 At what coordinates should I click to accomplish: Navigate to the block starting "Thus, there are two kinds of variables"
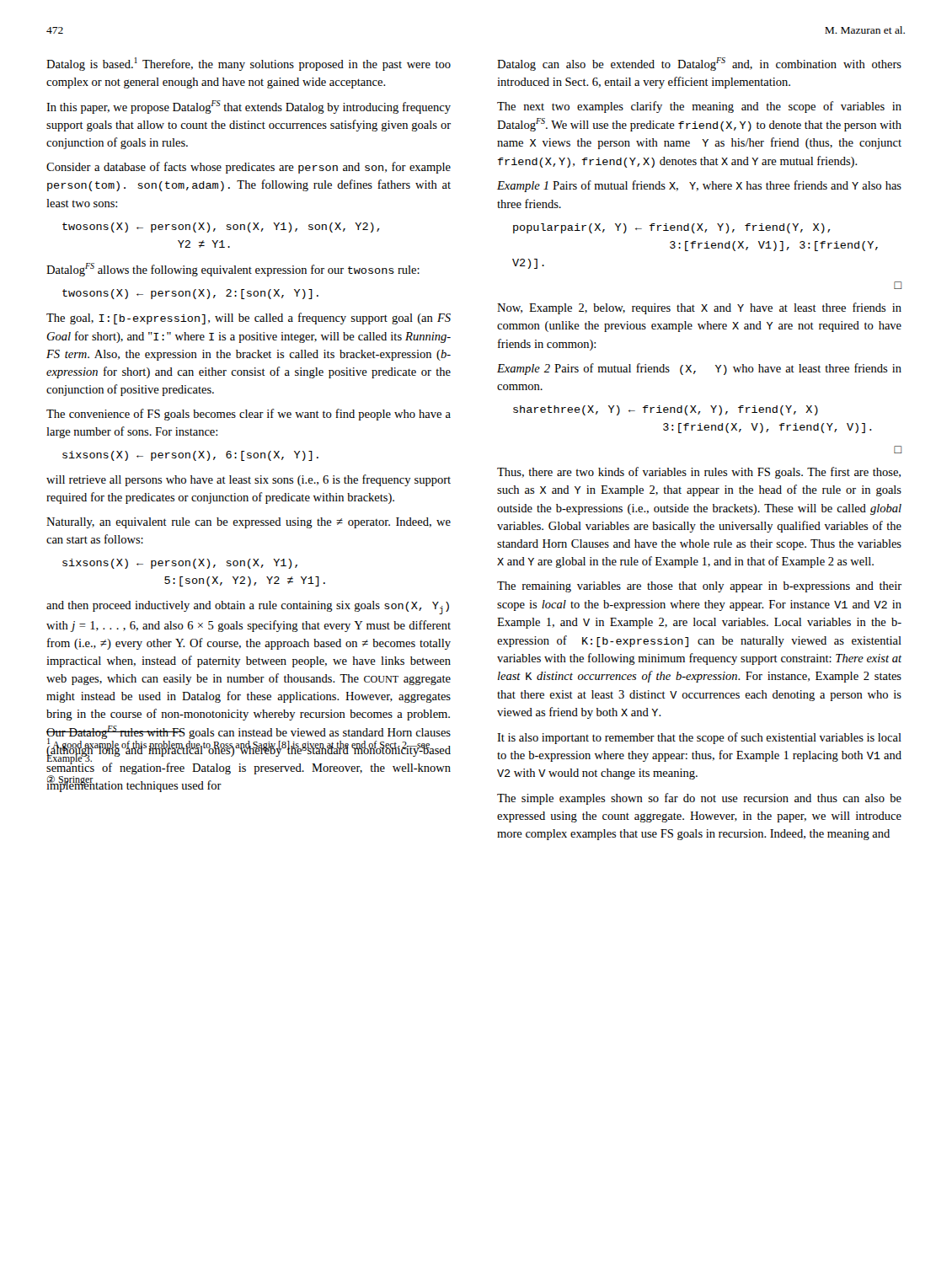point(699,517)
